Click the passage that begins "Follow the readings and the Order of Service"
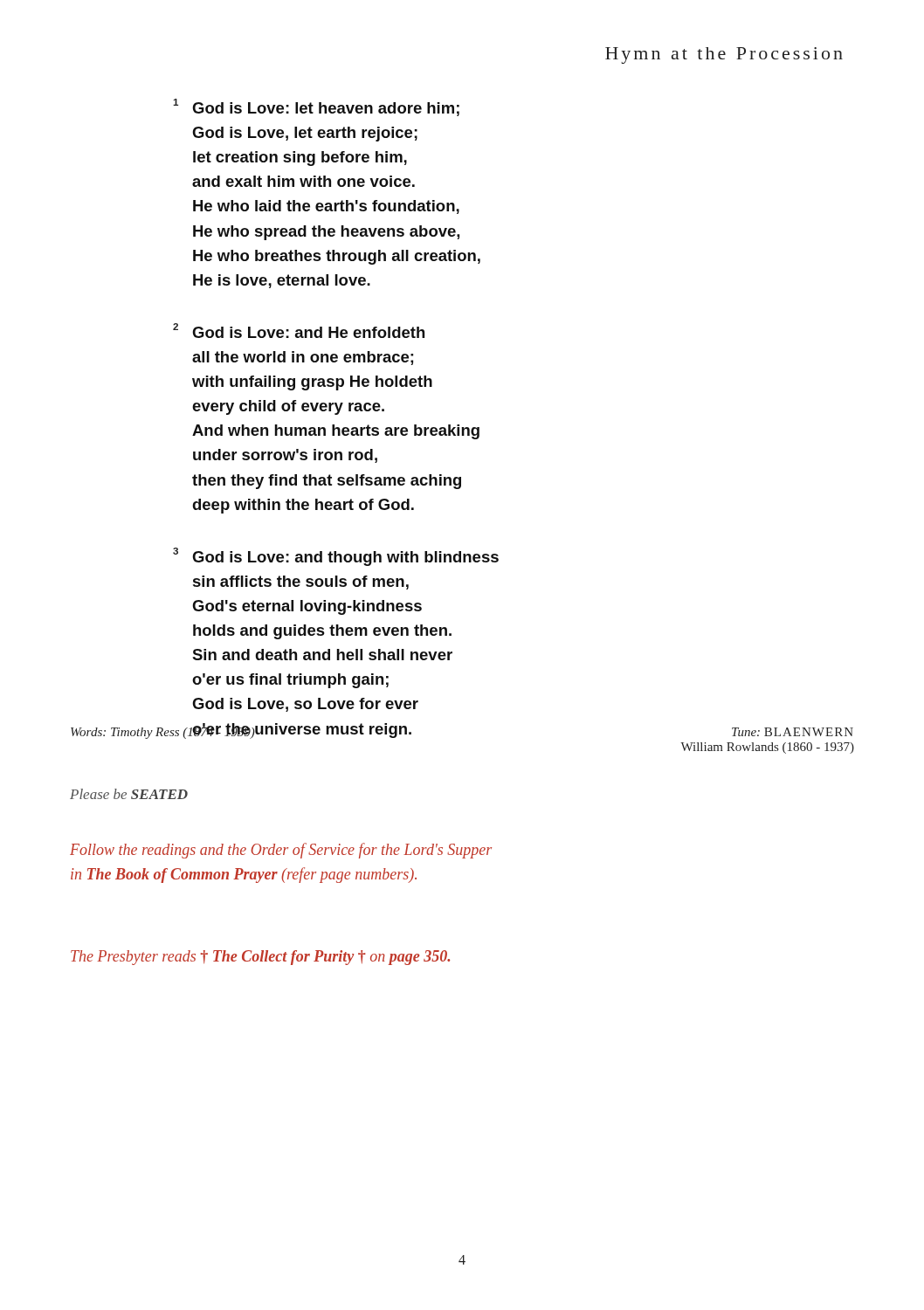Image resolution: width=924 pixels, height=1310 pixels. (281, 862)
